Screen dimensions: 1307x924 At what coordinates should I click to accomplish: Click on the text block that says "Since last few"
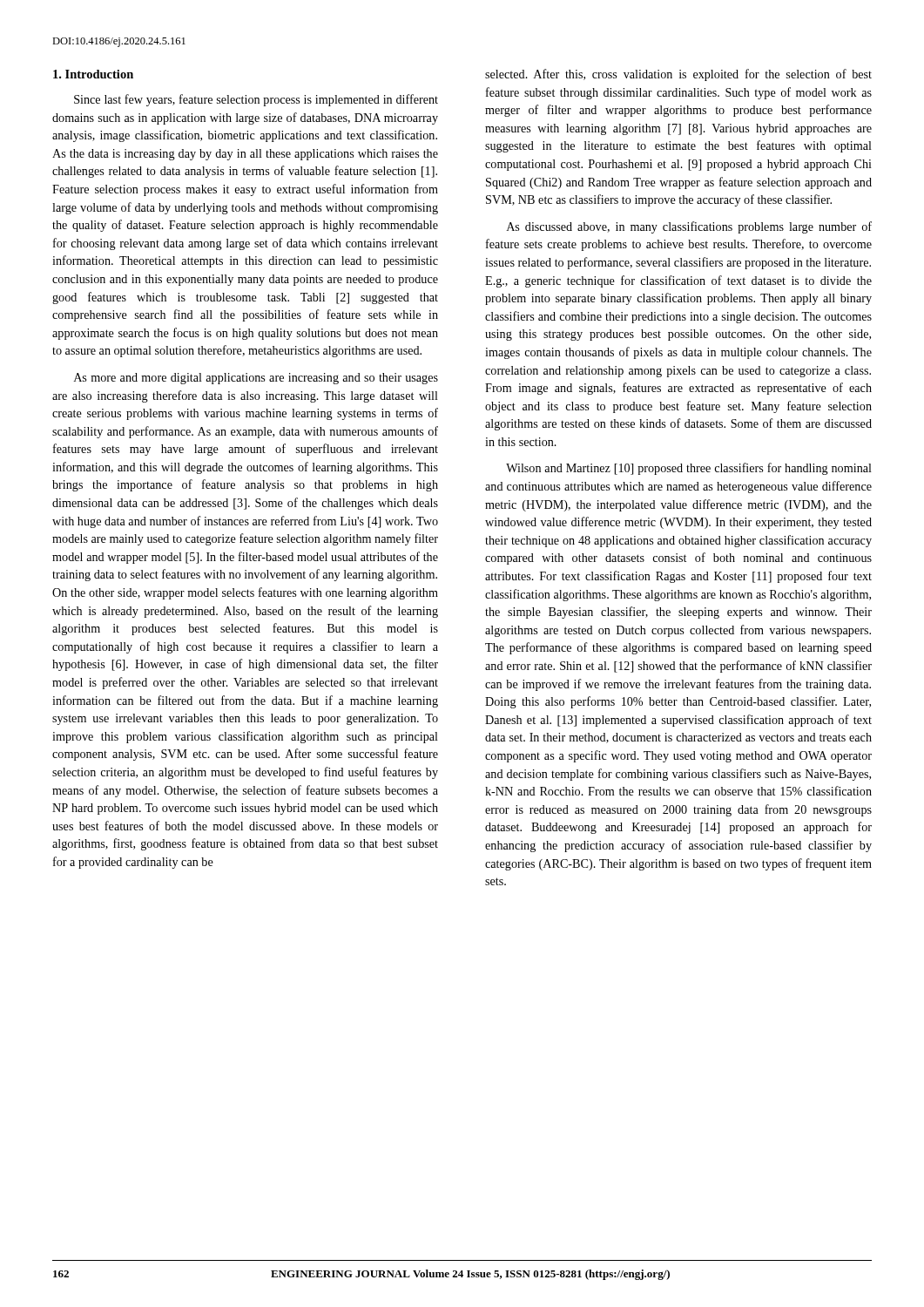[245, 481]
